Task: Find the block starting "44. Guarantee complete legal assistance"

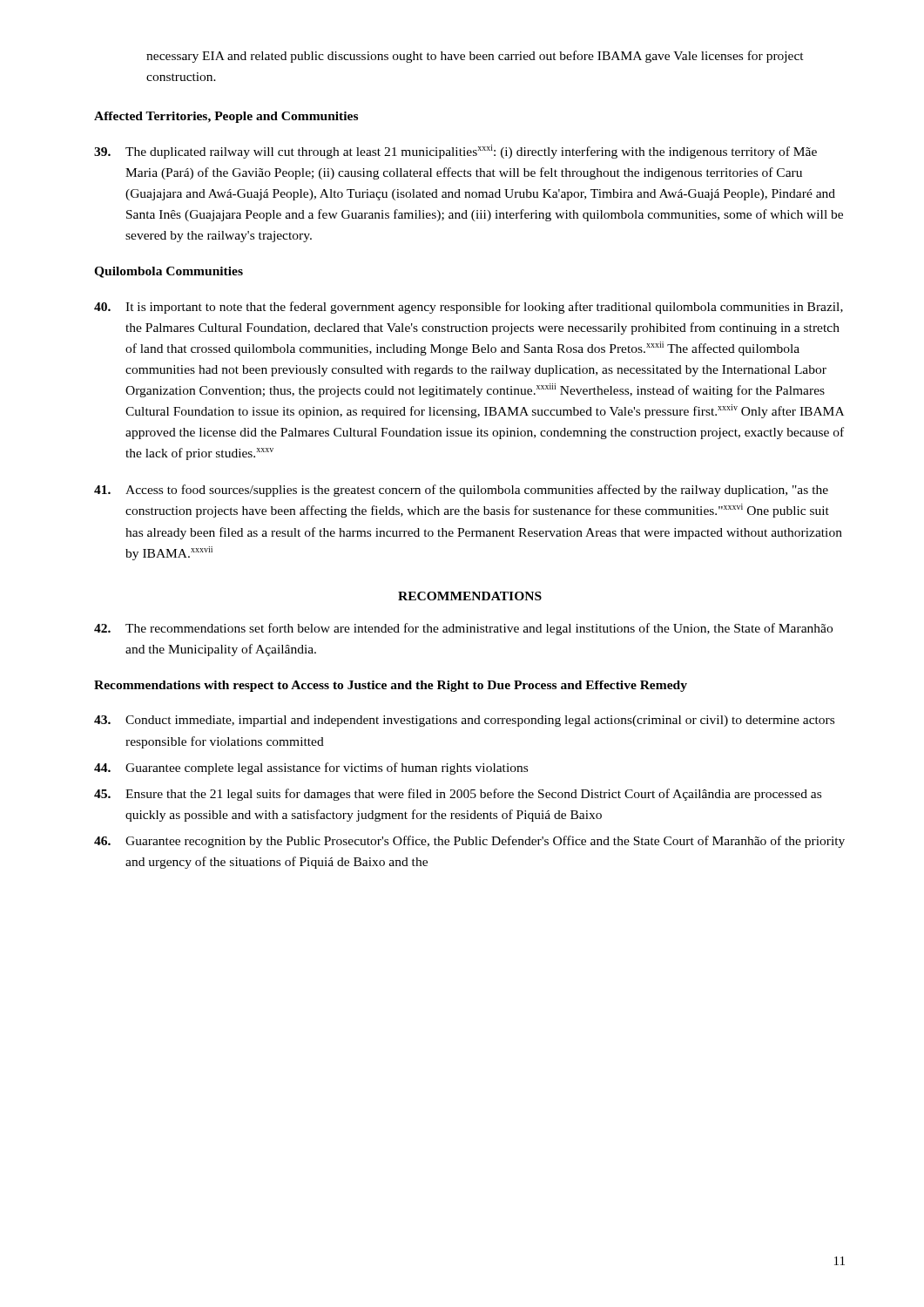Action: click(x=470, y=767)
